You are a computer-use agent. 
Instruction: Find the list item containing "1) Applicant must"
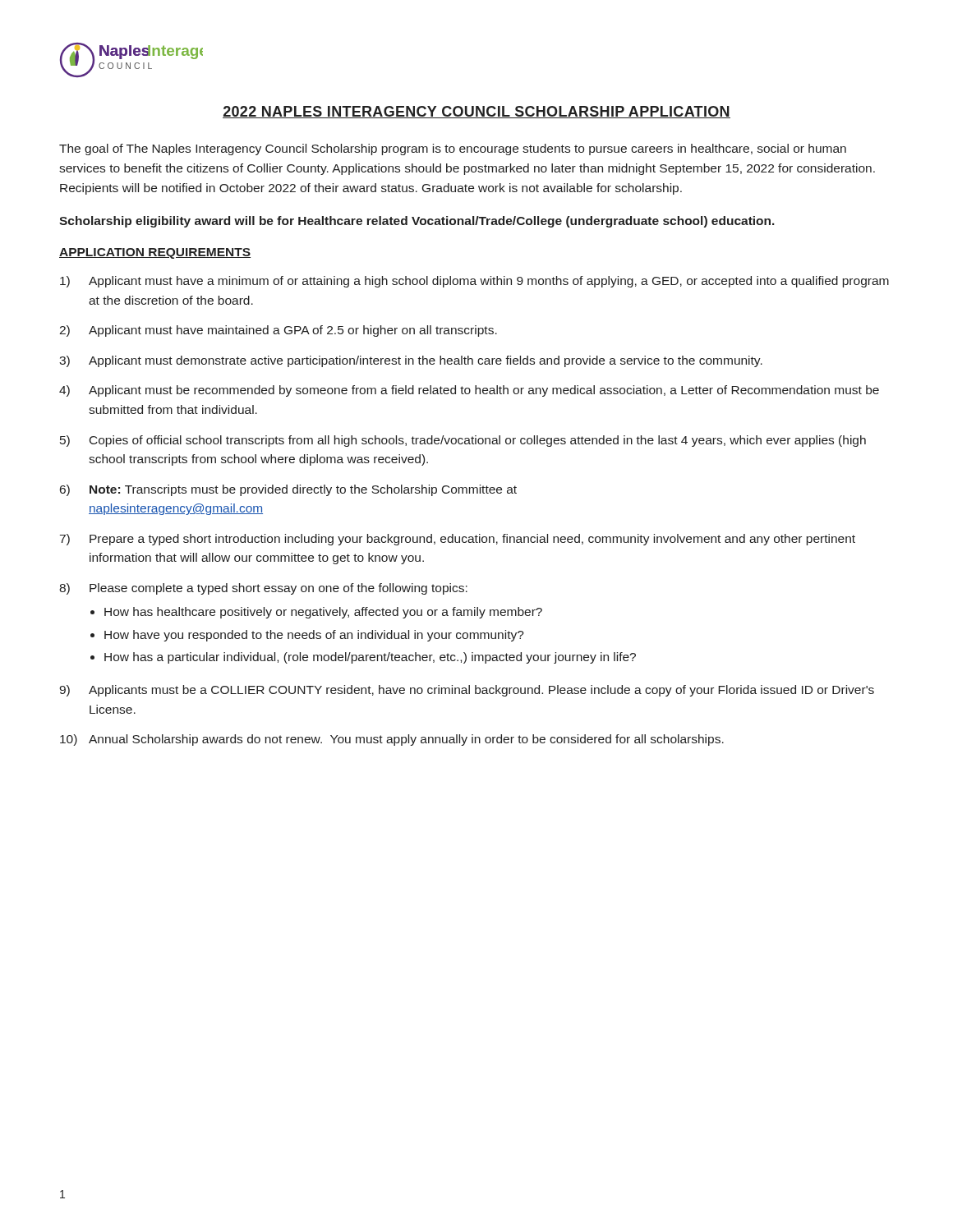click(x=476, y=291)
